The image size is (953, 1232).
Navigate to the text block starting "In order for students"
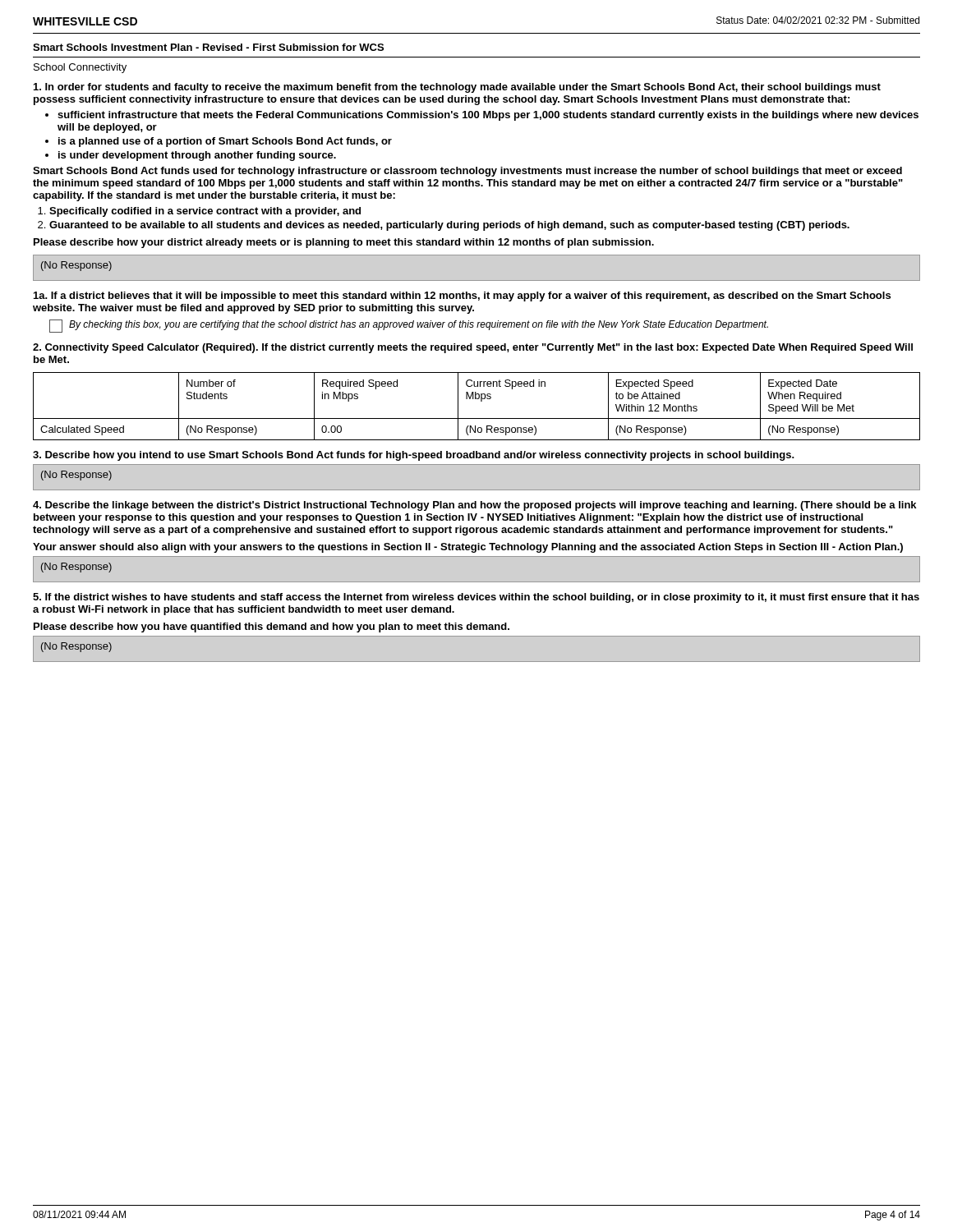click(x=476, y=164)
